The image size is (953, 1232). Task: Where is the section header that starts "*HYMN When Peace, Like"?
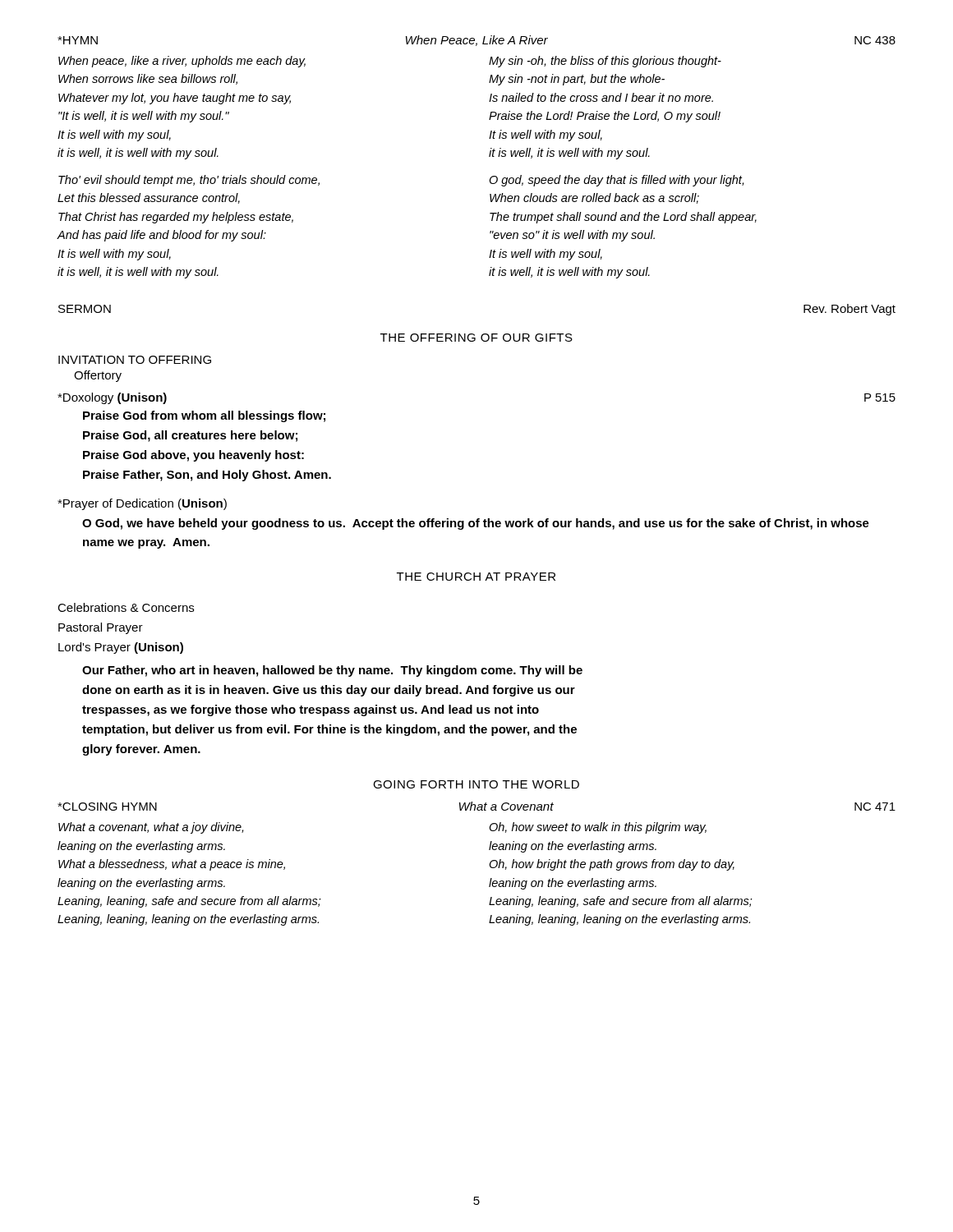point(476,40)
